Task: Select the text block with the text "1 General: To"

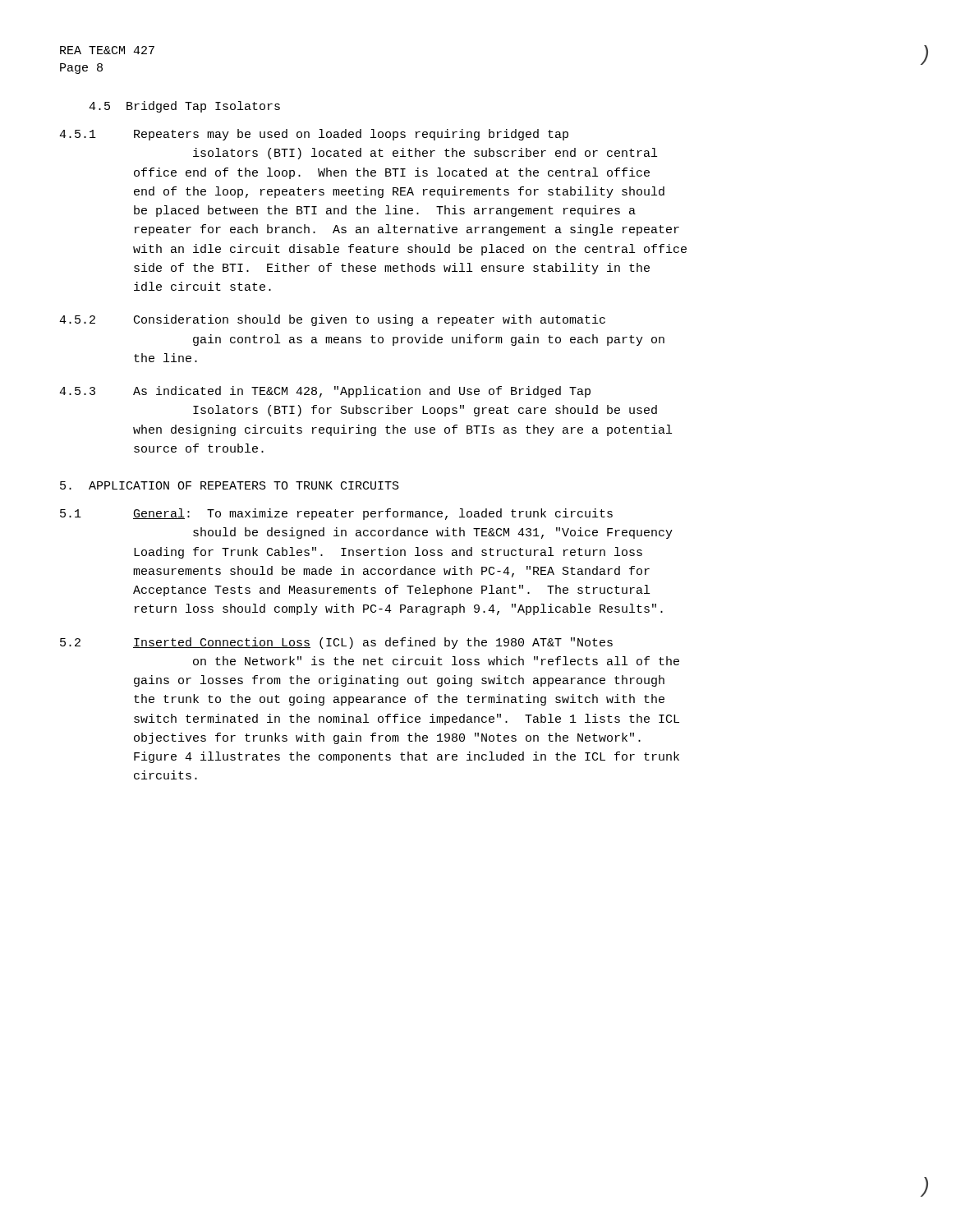Action: [478, 562]
